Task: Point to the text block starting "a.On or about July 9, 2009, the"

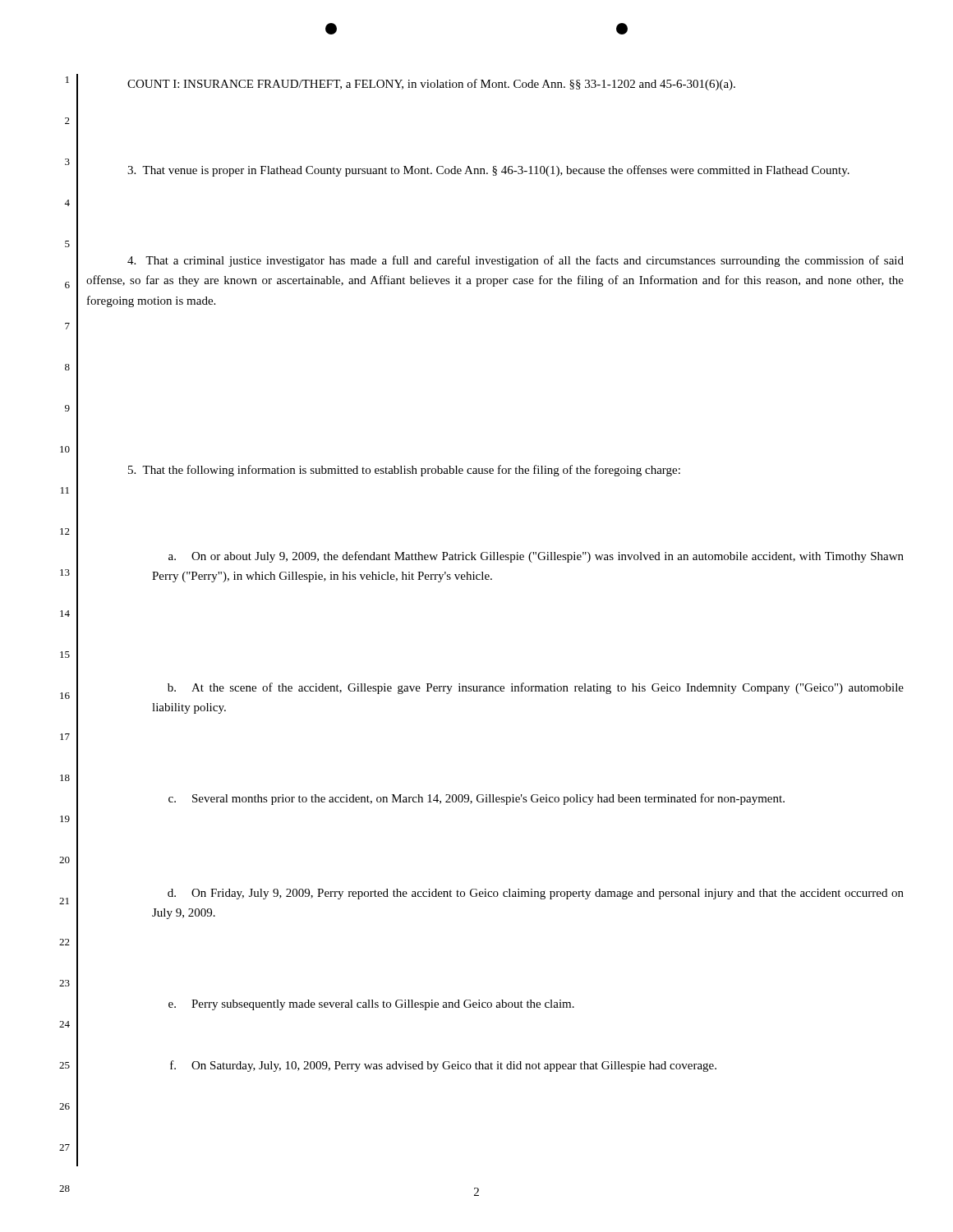Action: coord(528,566)
